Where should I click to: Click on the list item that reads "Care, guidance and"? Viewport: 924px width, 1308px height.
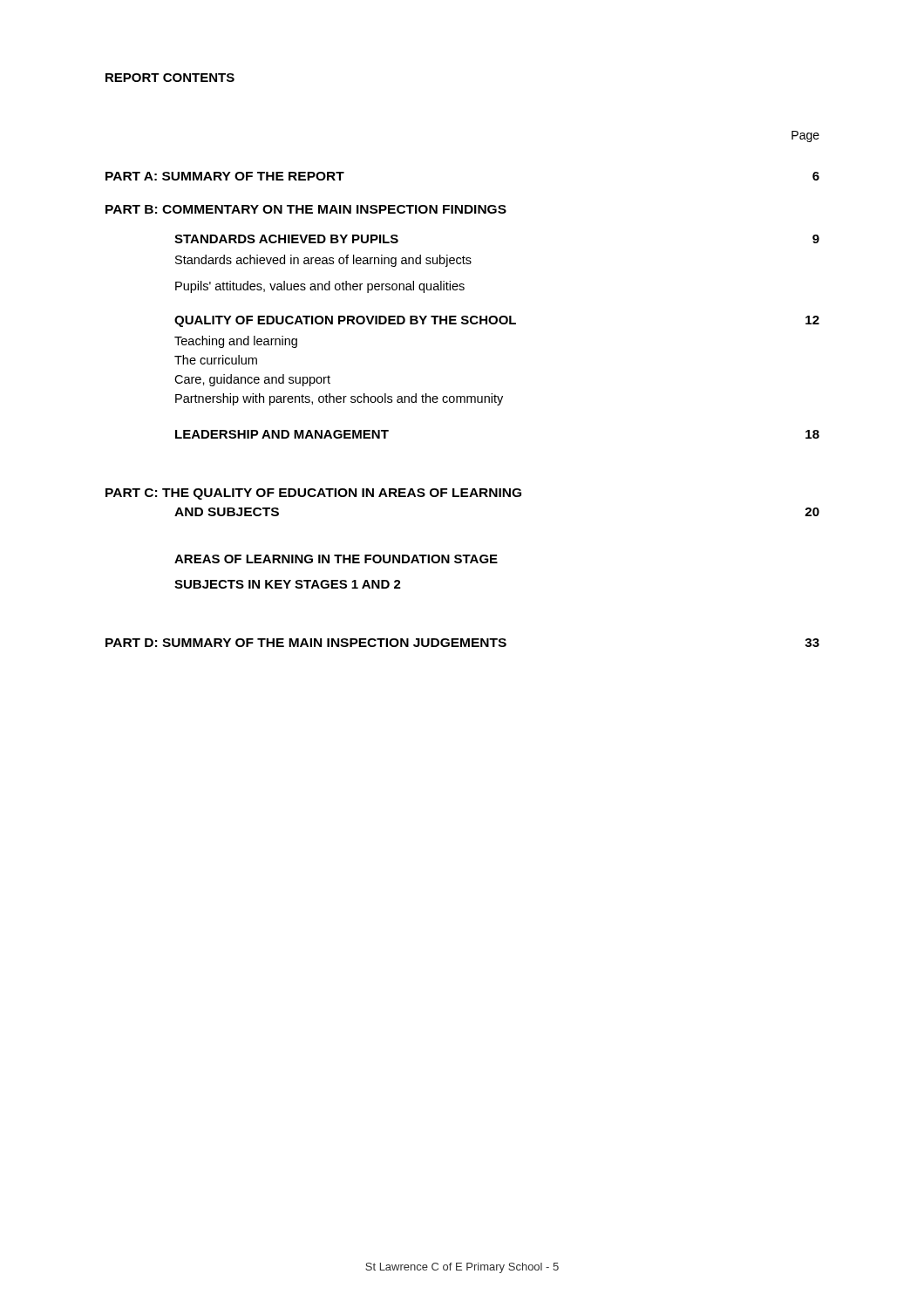(252, 379)
